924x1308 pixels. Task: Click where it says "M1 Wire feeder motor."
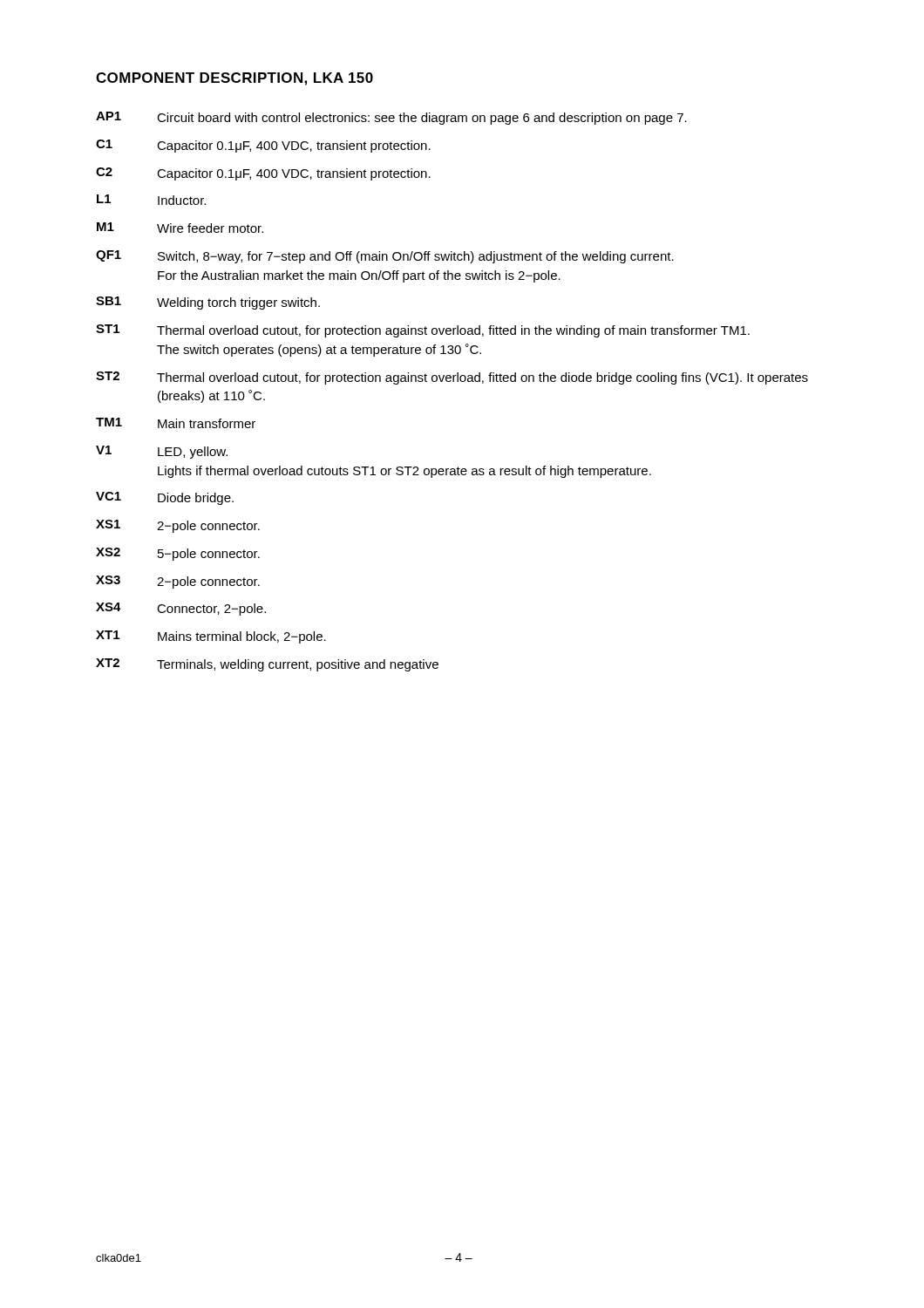click(x=180, y=228)
